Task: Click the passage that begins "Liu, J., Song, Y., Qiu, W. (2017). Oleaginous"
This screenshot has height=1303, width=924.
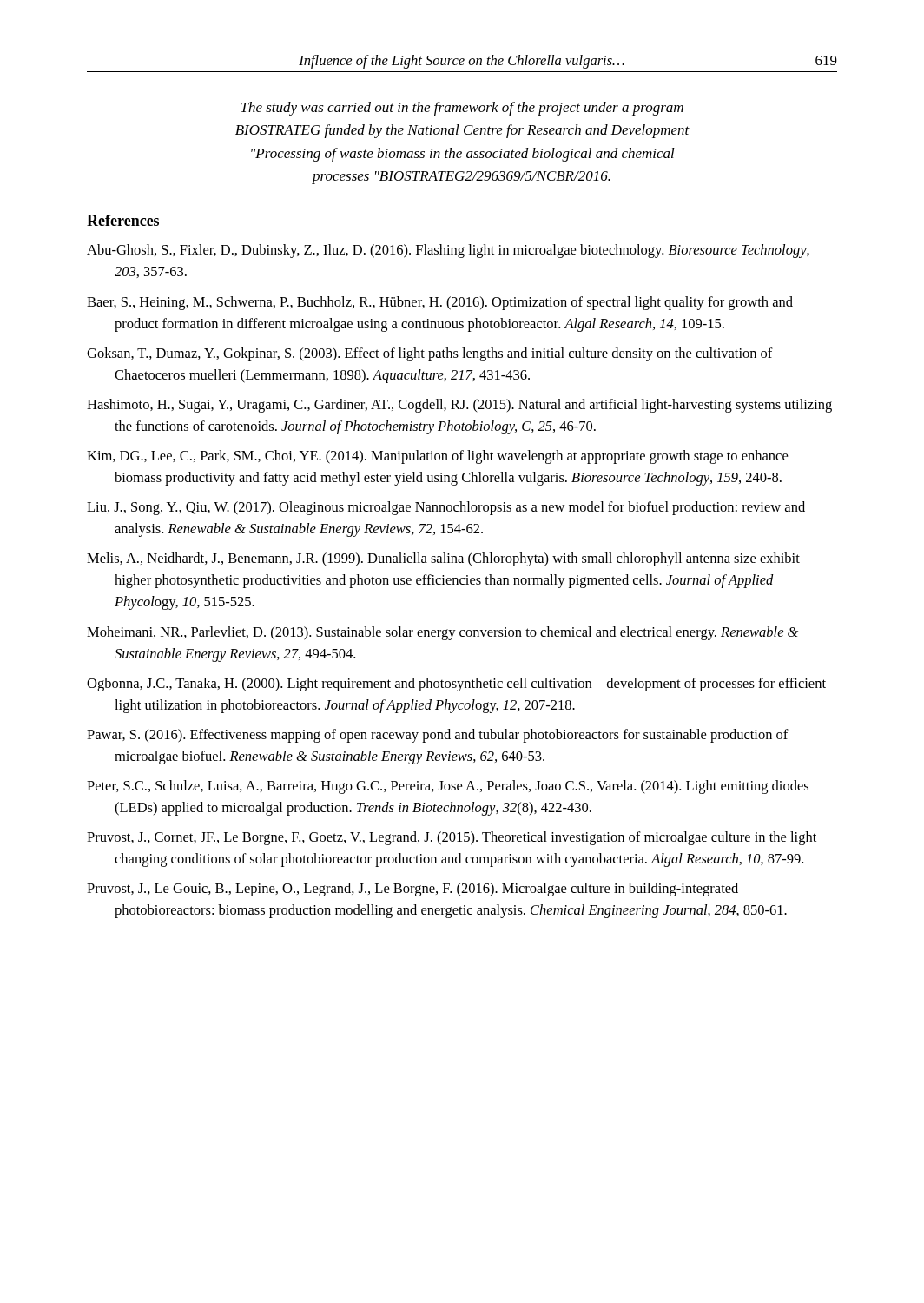Action: click(x=446, y=518)
